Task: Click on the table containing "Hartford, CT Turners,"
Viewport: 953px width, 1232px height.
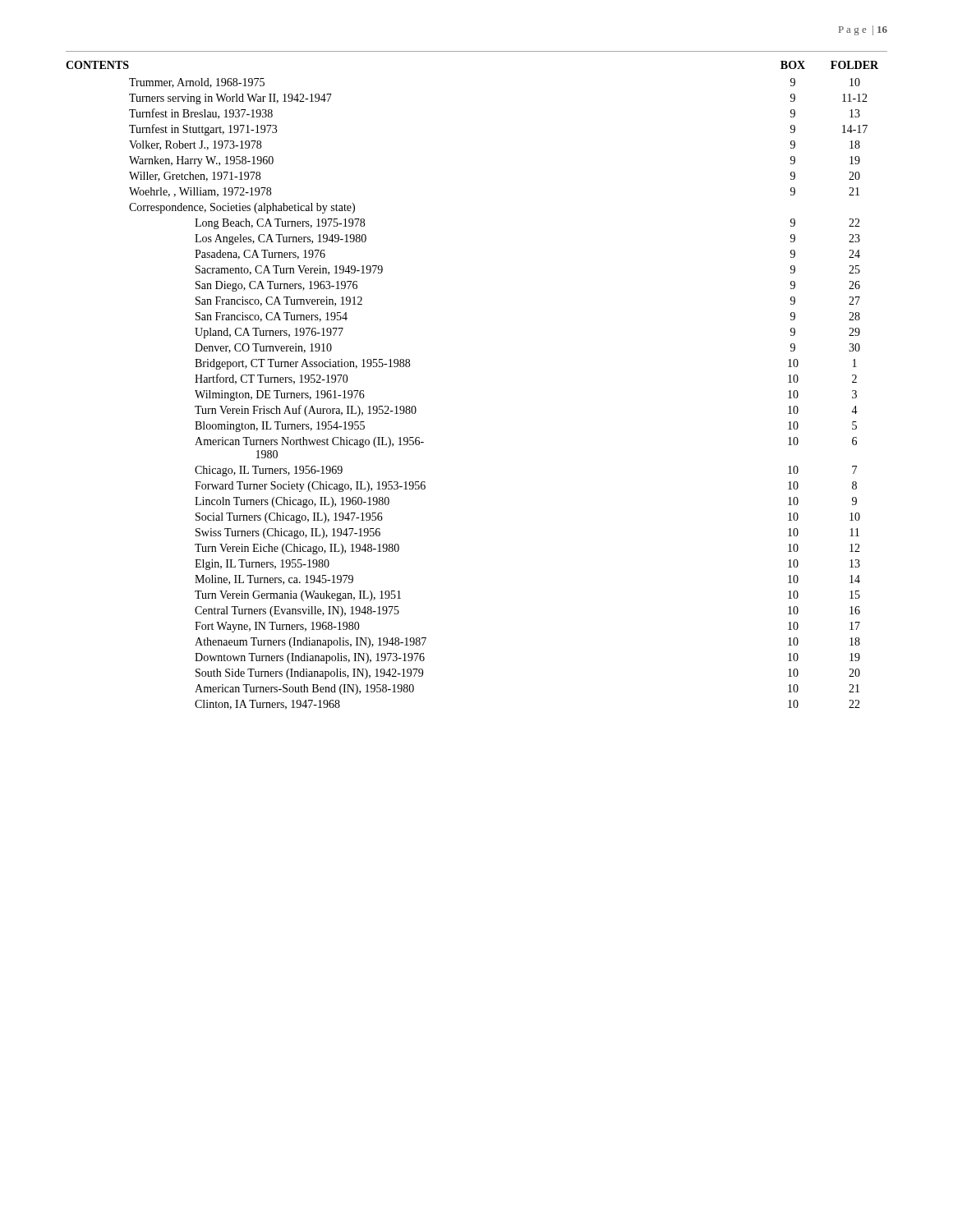Action: tap(476, 385)
